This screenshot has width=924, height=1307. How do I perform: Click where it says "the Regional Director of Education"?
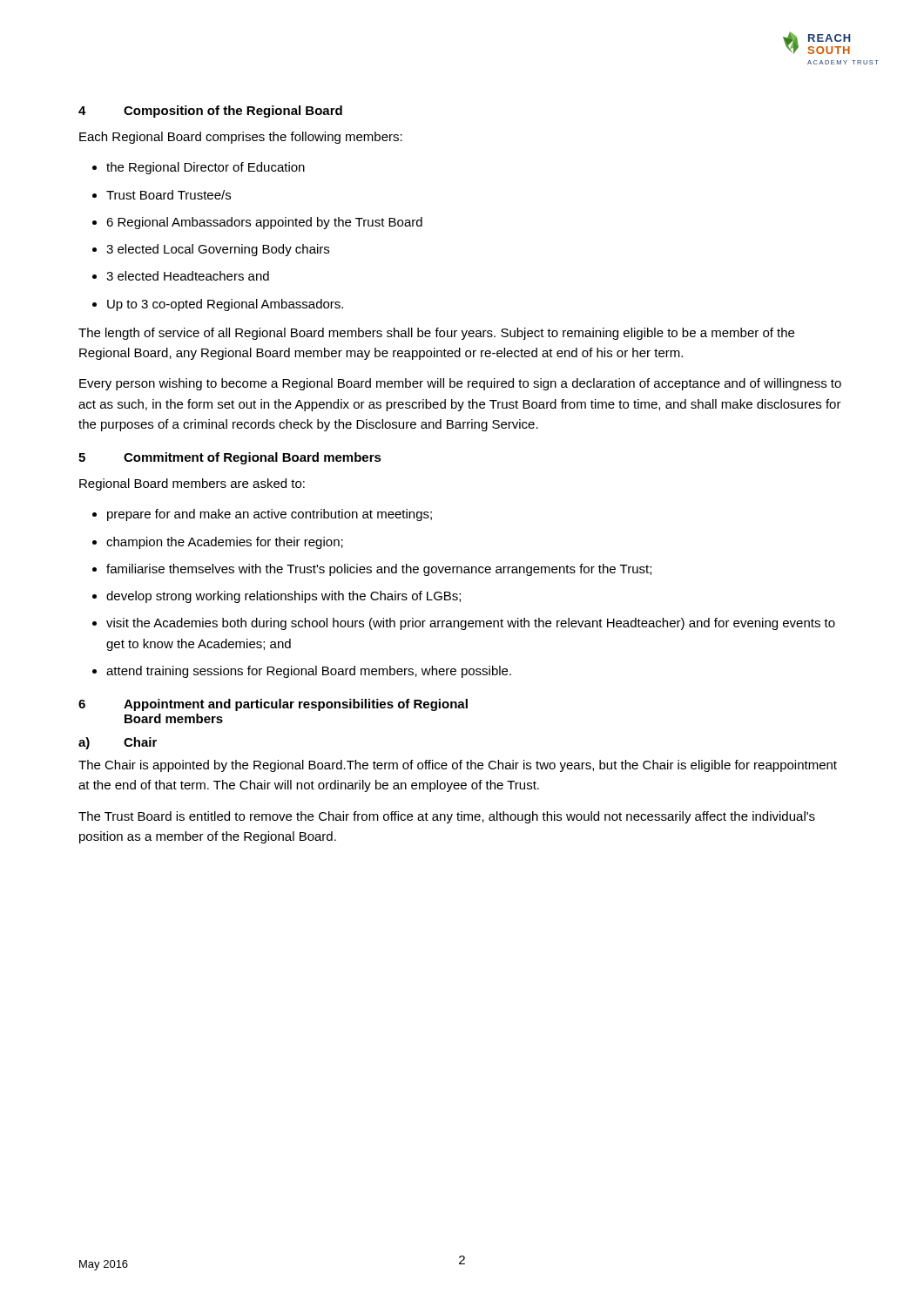tap(206, 167)
